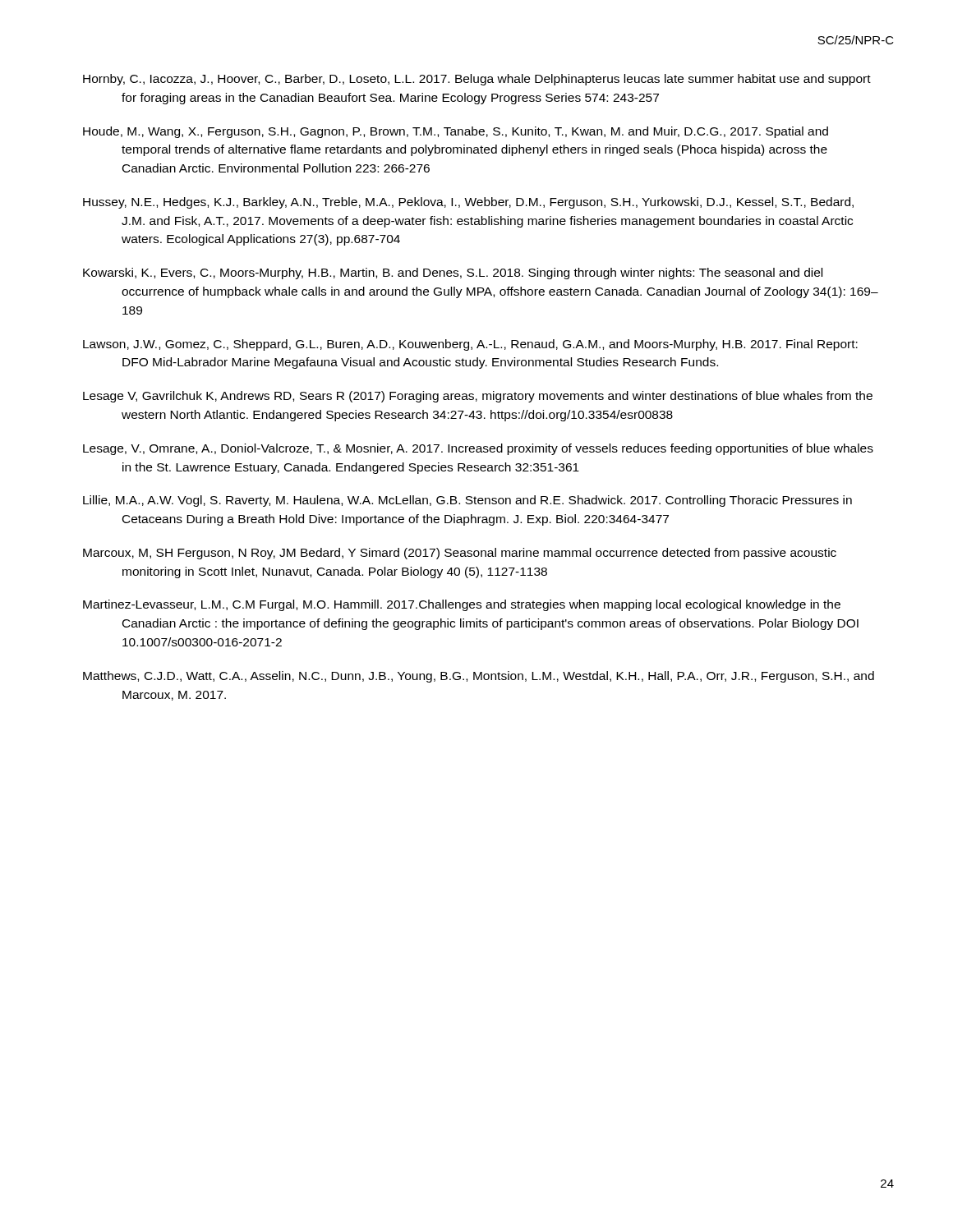Locate the list item that says "Lillie, M.A., A.W."
Screen dimensions: 1232x953
(x=467, y=509)
